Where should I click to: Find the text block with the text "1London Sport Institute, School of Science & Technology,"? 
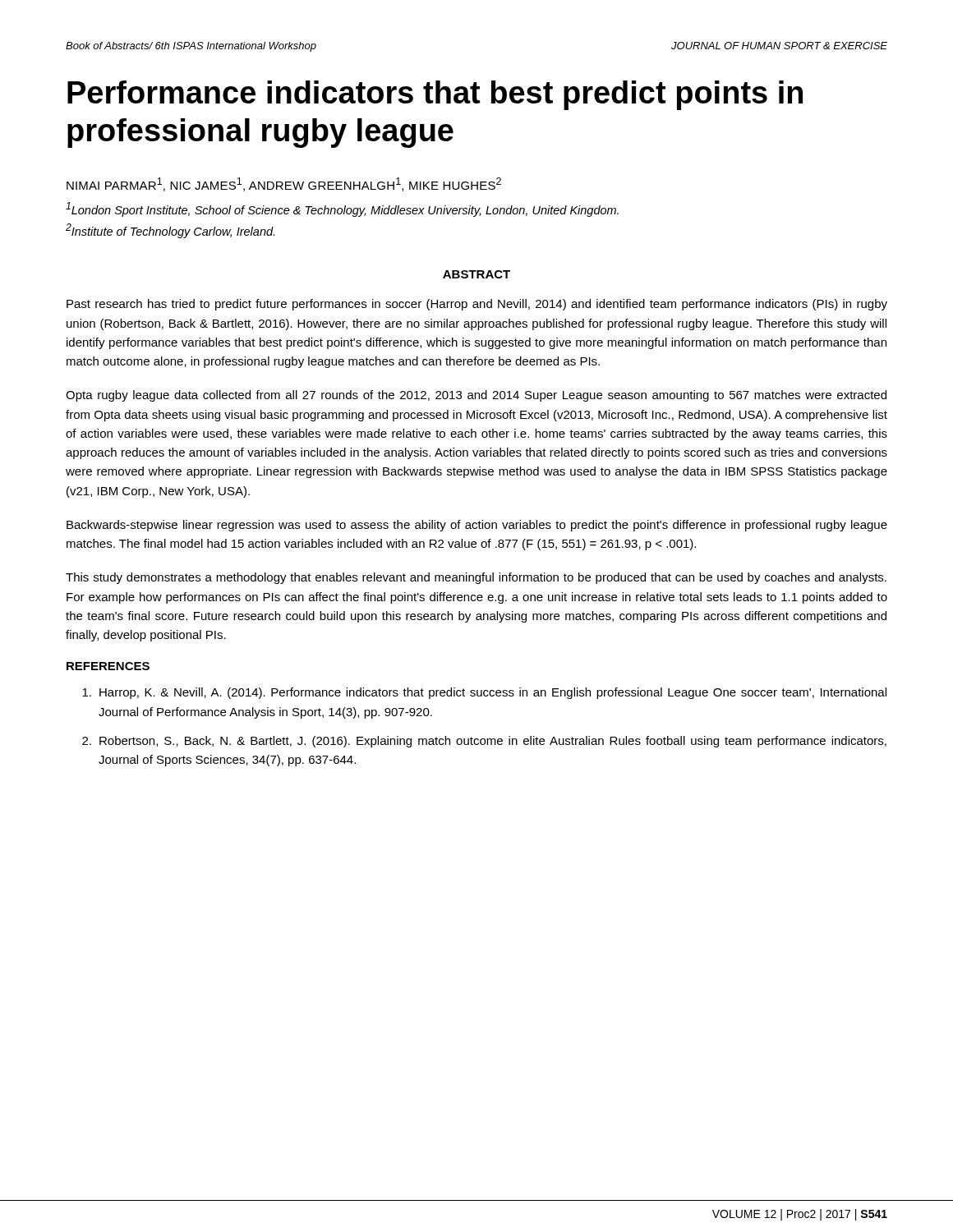pos(343,219)
